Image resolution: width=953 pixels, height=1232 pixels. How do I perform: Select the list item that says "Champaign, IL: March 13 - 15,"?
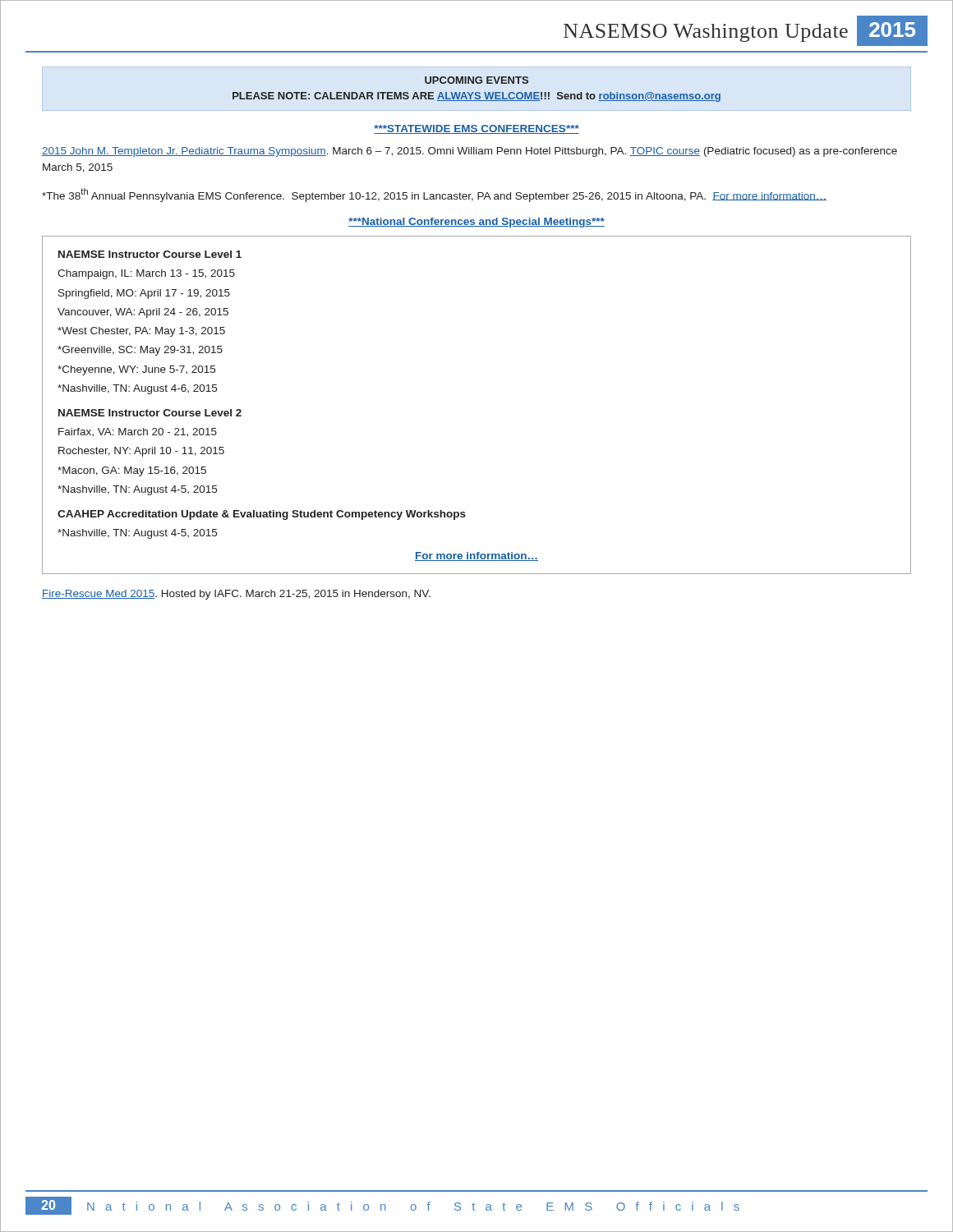click(146, 273)
